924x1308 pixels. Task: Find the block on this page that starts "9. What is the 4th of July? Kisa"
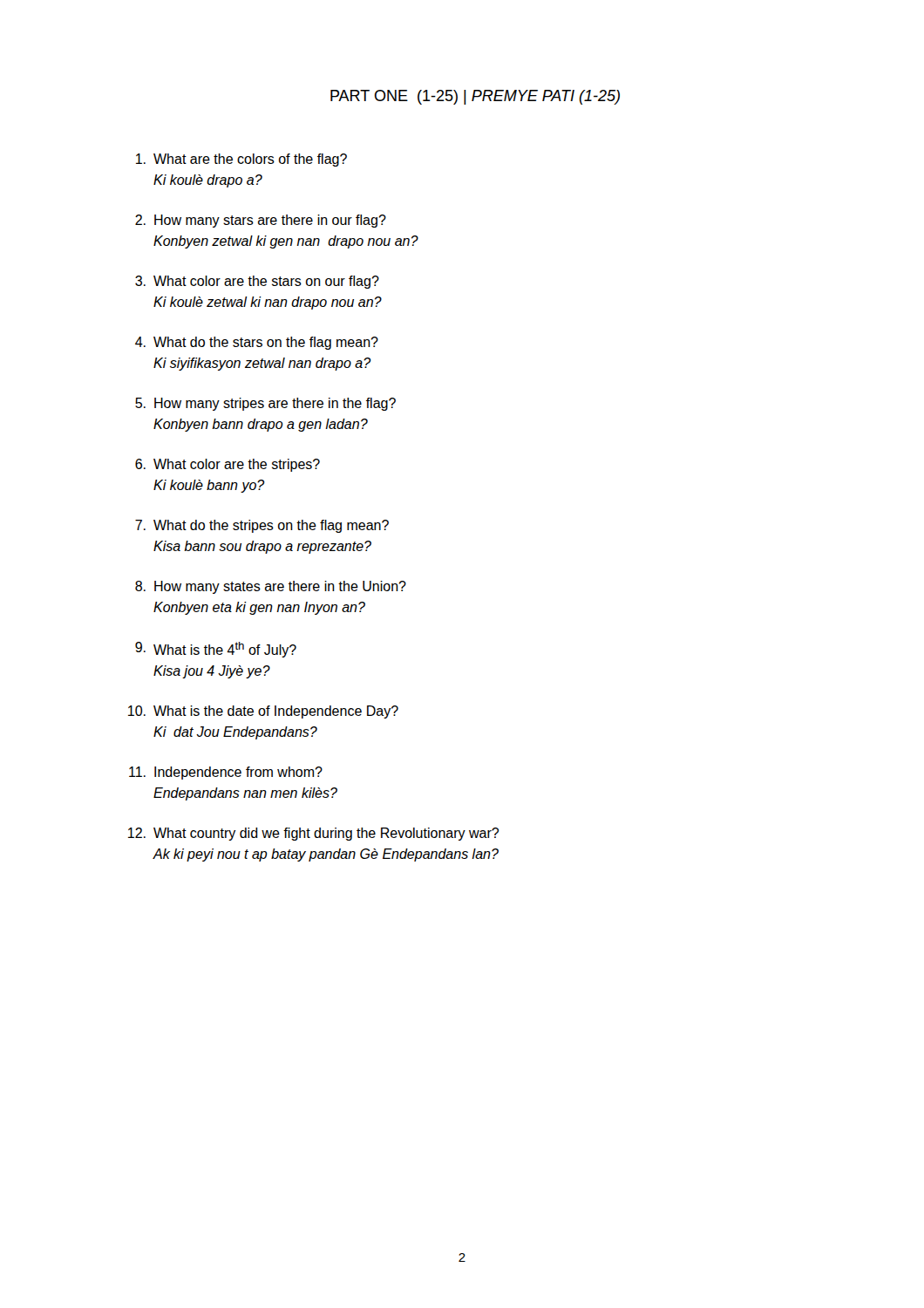[216, 650]
